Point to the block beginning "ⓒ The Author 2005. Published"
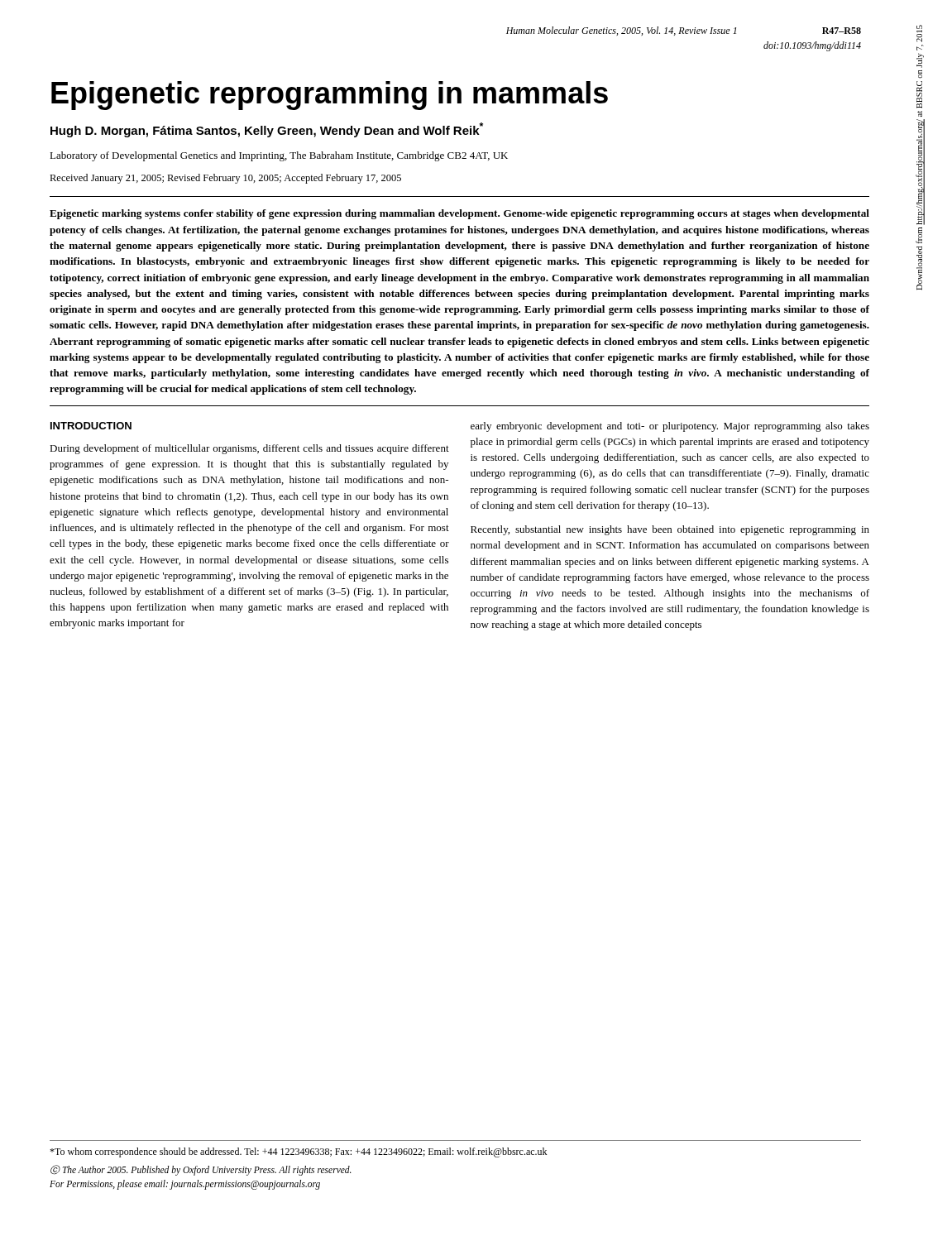 201,1177
